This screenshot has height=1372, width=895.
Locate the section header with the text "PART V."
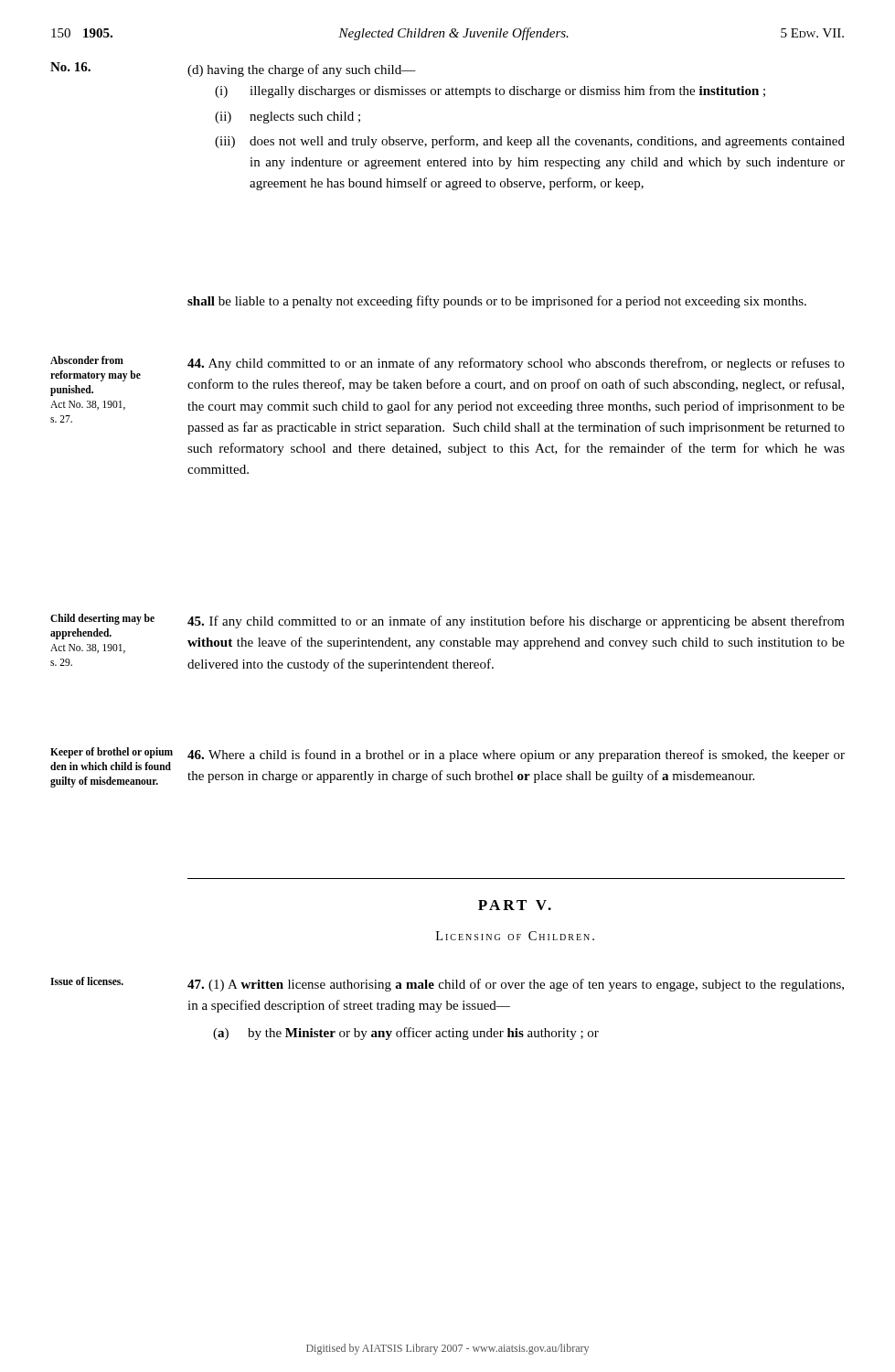516,905
